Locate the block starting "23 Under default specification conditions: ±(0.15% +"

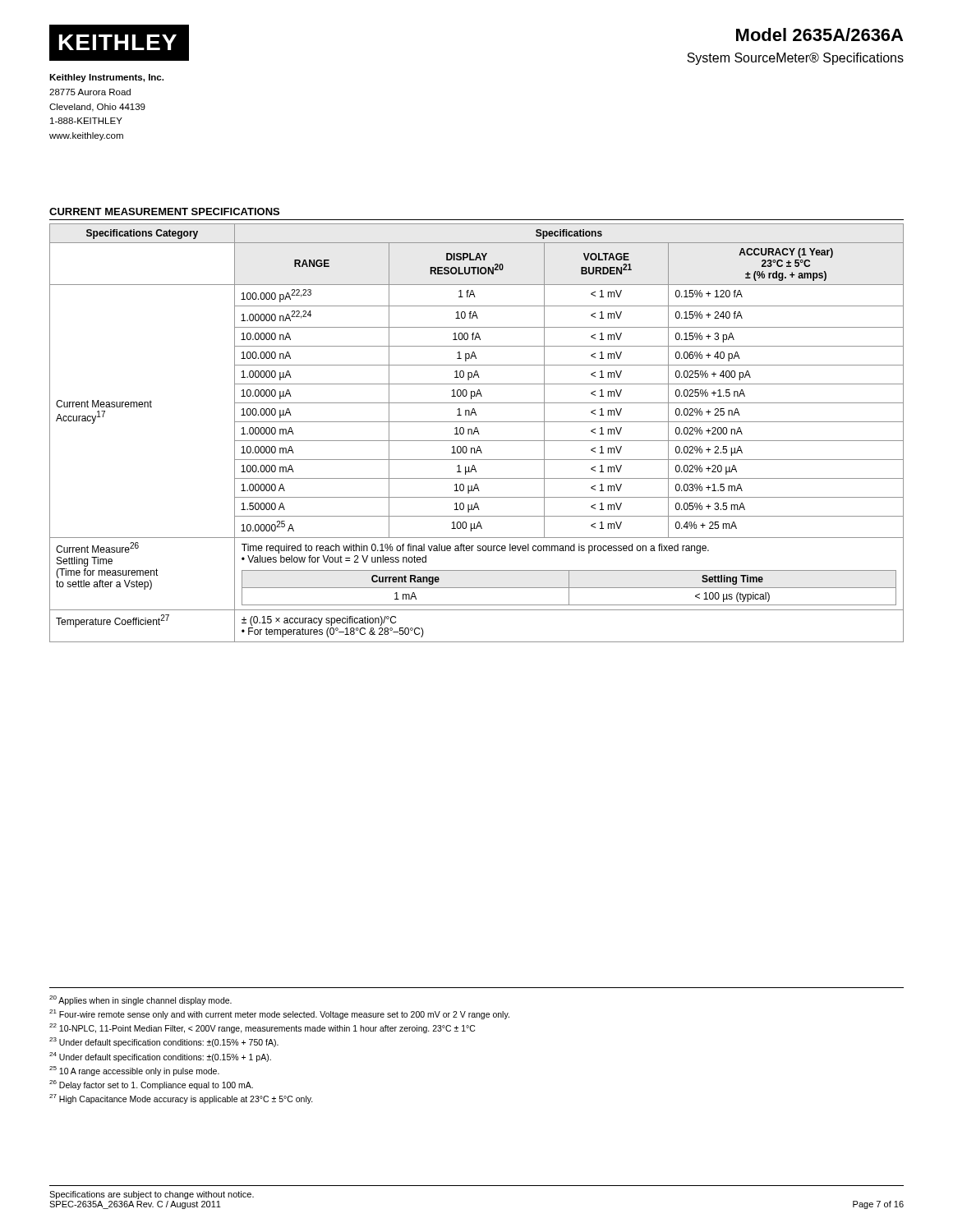pyautogui.click(x=164, y=1041)
